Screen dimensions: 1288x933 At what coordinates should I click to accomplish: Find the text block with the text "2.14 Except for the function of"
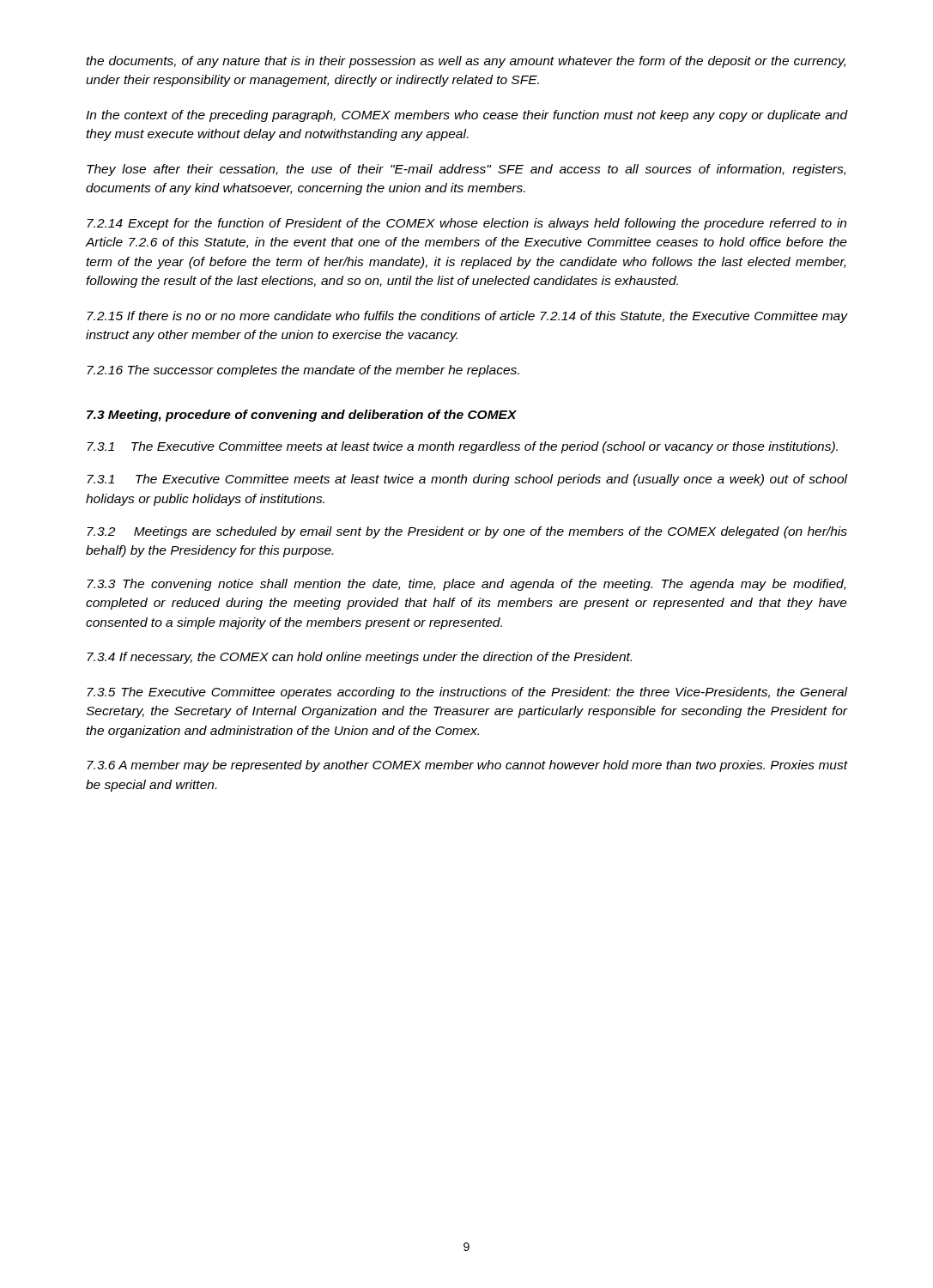click(x=466, y=252)
